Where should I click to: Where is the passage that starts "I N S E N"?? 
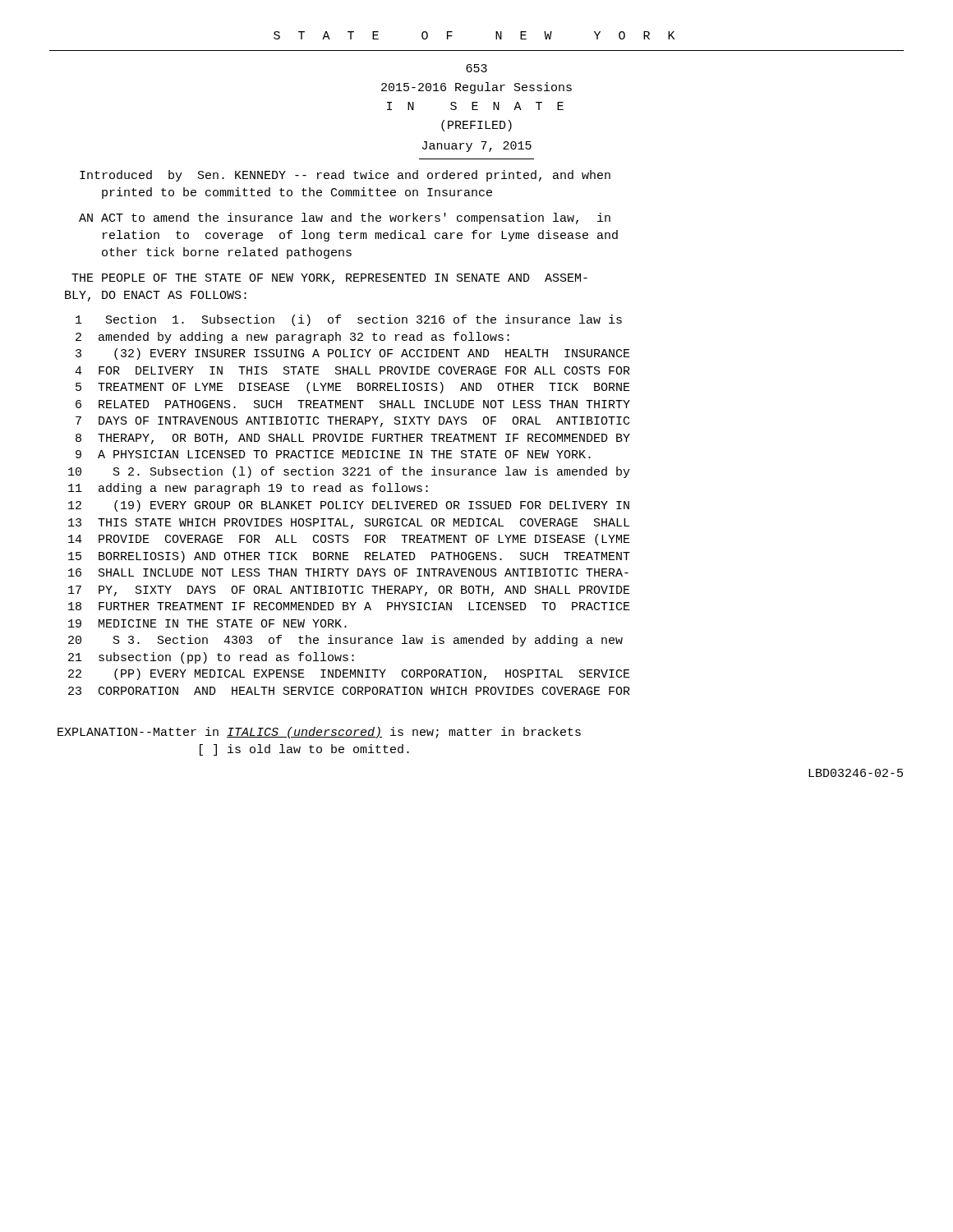pyautogui.click(x=476, y=107)
